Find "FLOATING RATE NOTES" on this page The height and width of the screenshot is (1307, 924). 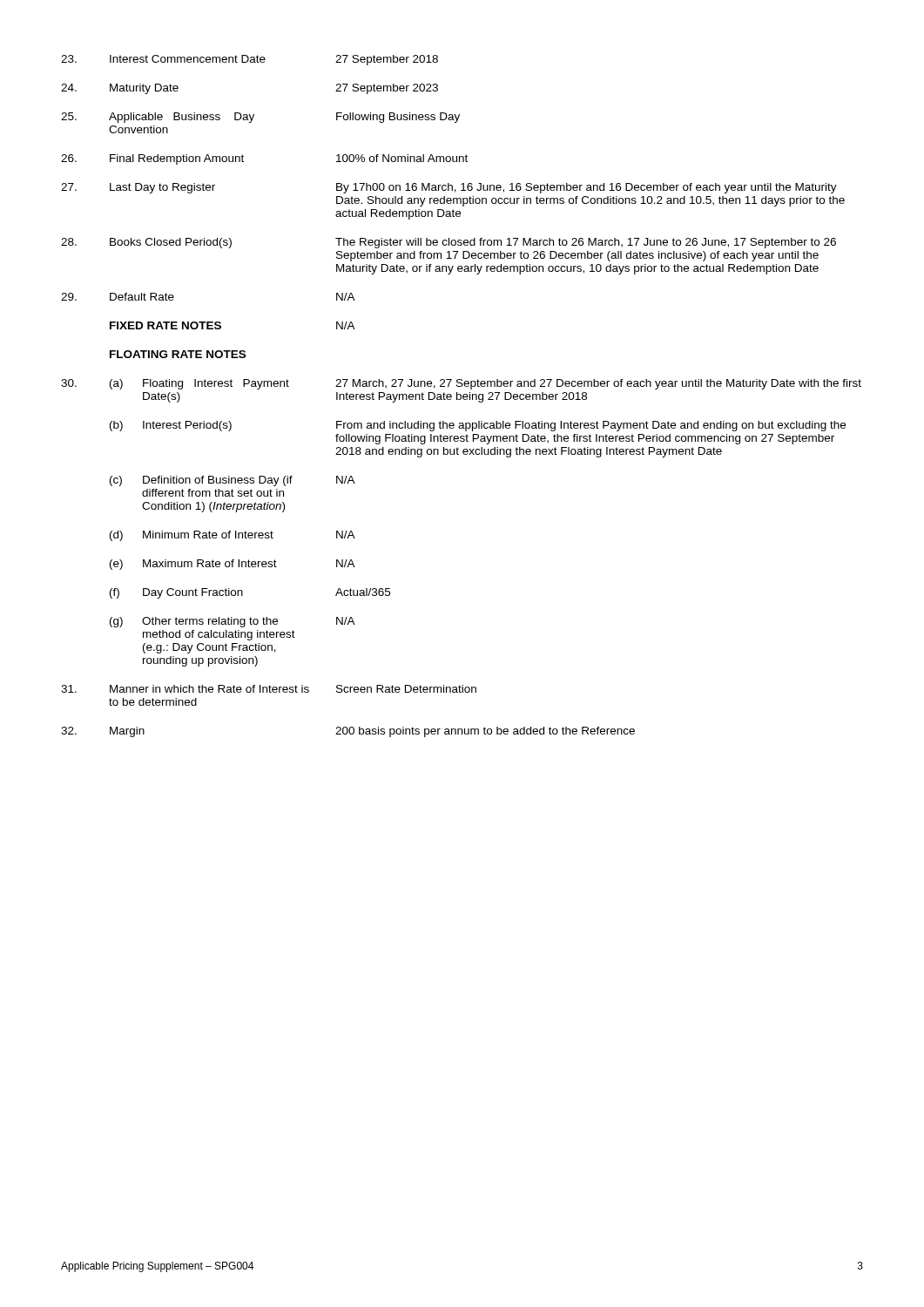tap(154, 354)
